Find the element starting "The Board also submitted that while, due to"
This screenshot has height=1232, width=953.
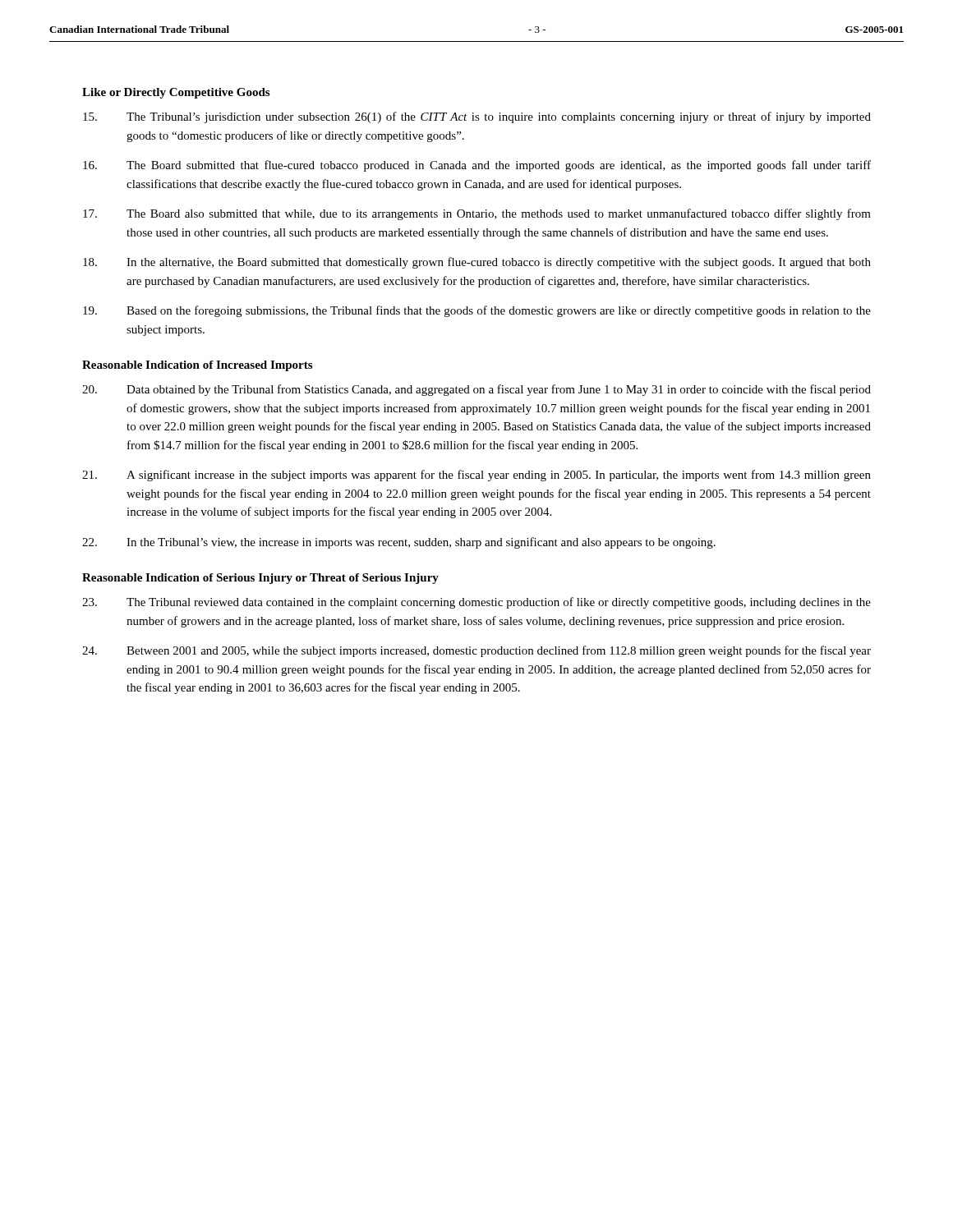(476, 223)
